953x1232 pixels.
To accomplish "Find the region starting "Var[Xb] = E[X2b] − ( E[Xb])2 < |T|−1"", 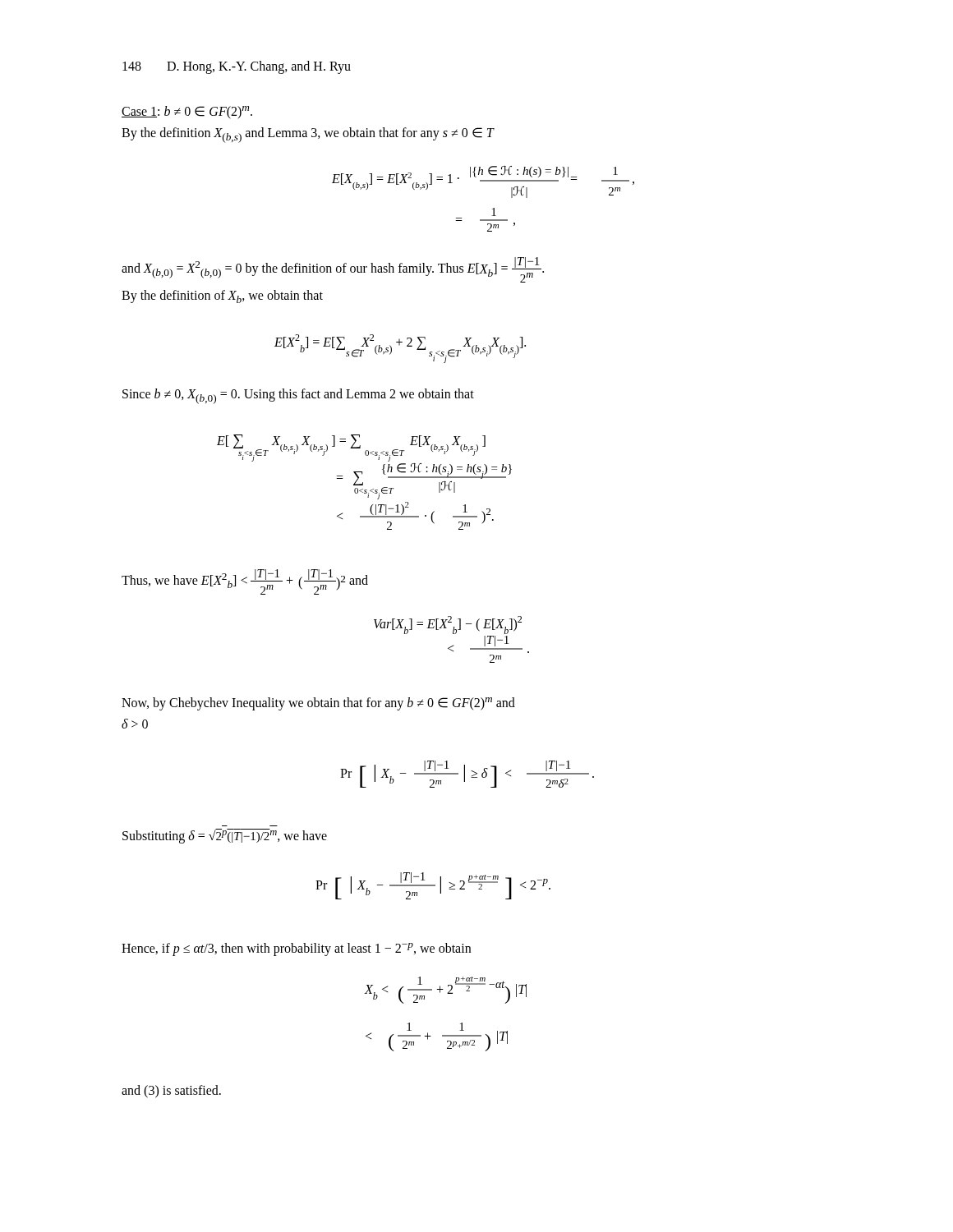I will tap(496, 641).
